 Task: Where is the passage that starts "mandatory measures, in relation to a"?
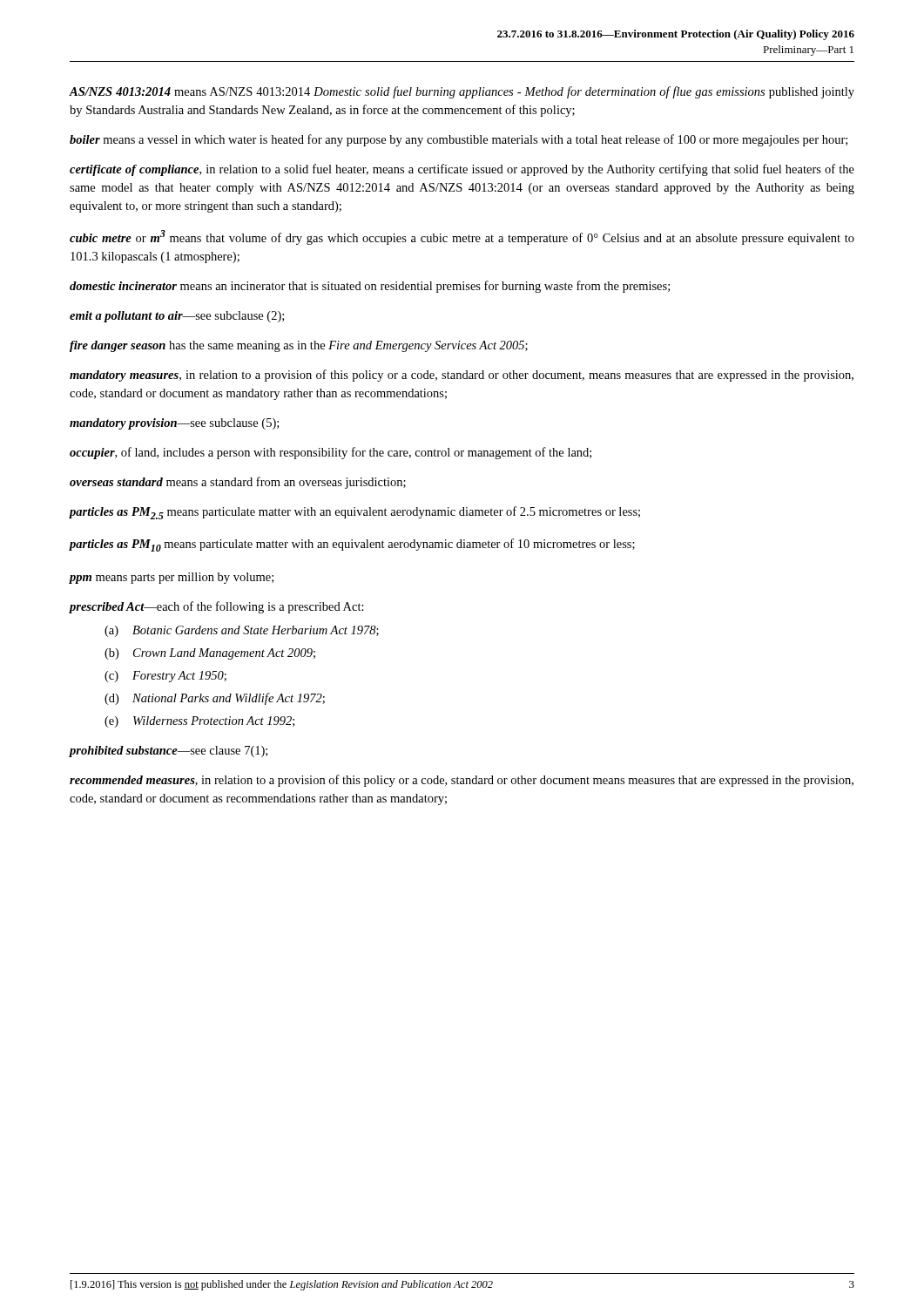[462, 384]
